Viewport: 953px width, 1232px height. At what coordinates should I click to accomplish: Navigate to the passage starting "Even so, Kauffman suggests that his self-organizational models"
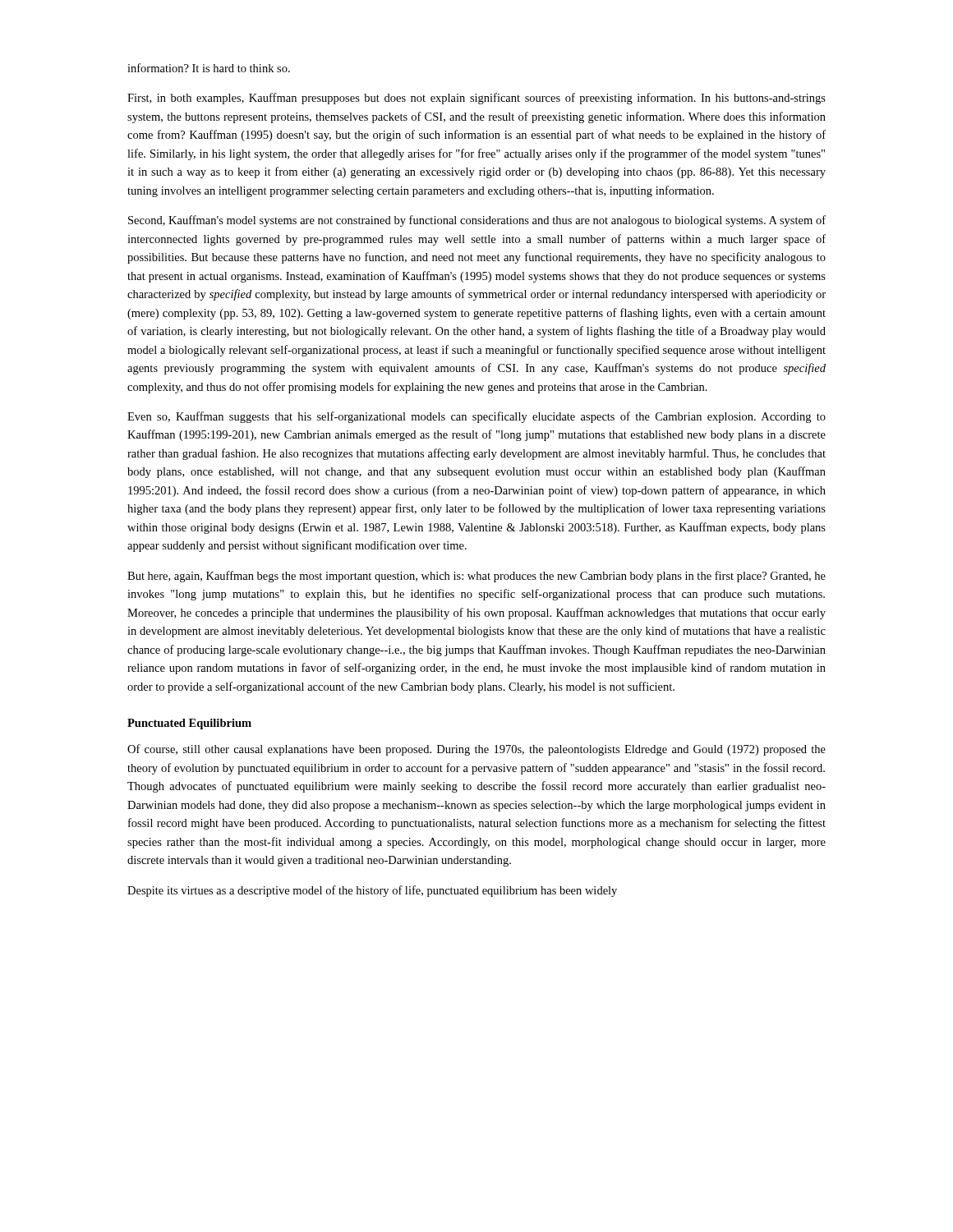coord(476,481)
